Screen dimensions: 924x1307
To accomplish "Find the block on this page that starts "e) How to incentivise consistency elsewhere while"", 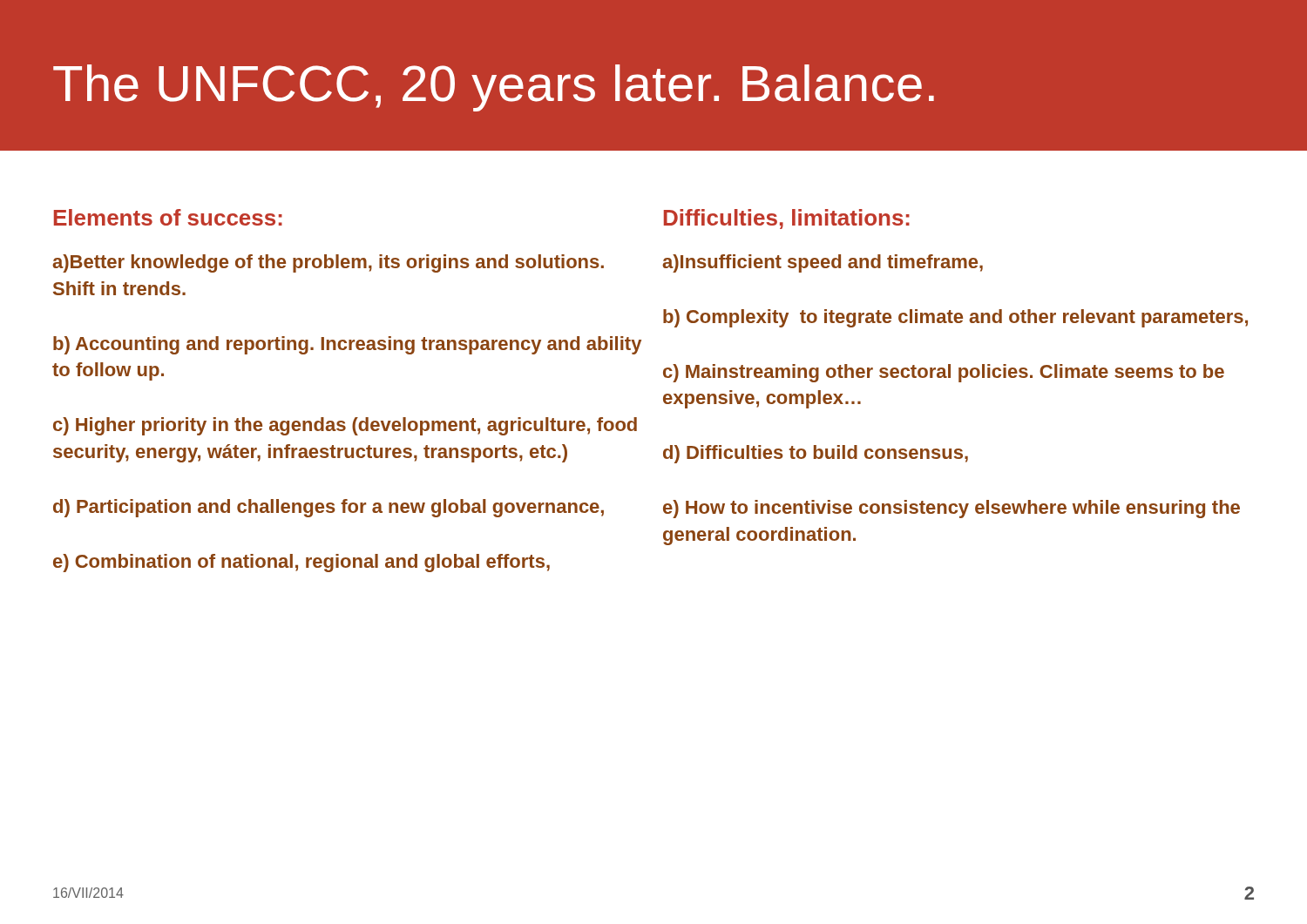I will [951, 521].
